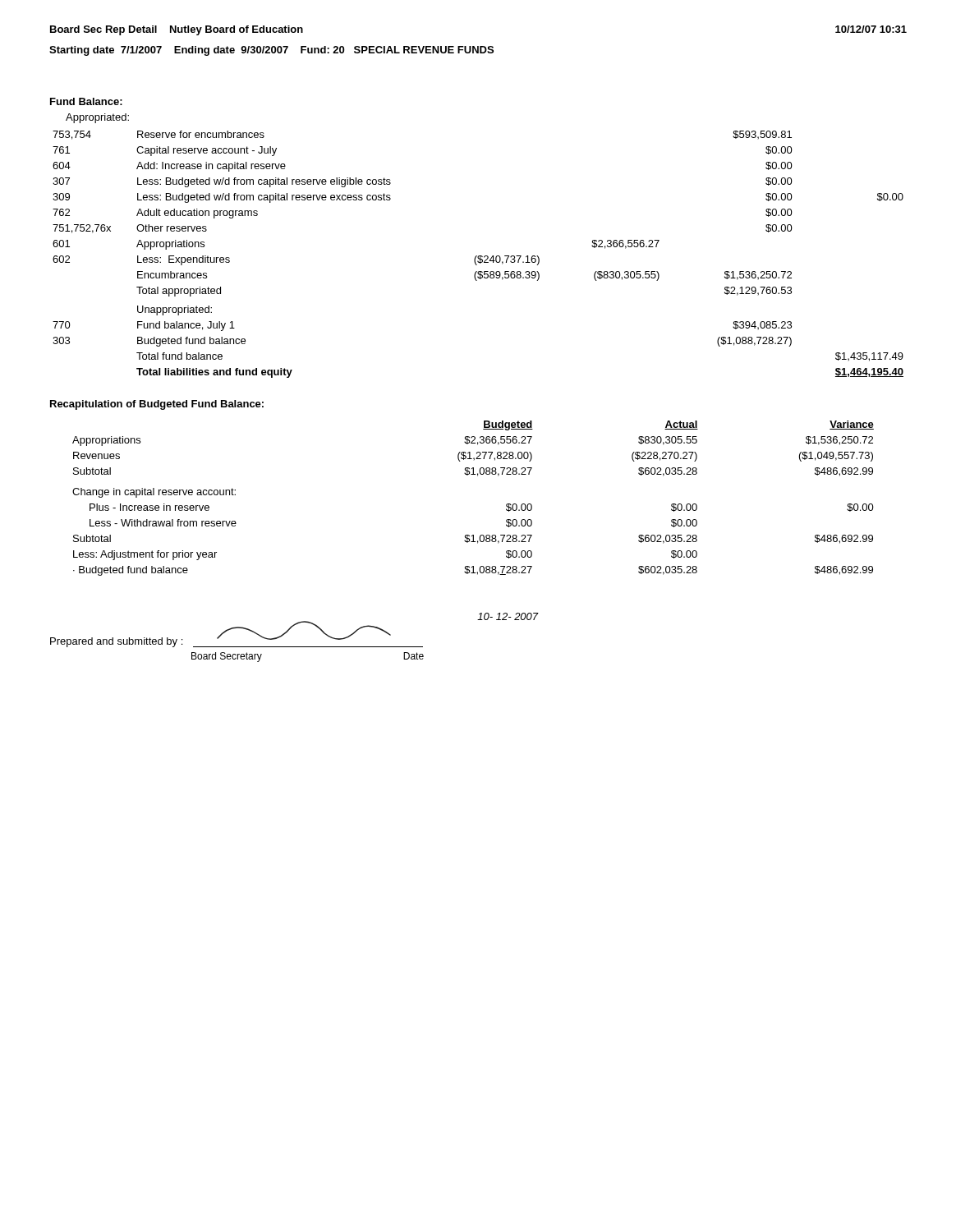Viewport: 956px width, 1232px height.
Task: Select the element starting "Fund Balance:"
Action: 86,101
